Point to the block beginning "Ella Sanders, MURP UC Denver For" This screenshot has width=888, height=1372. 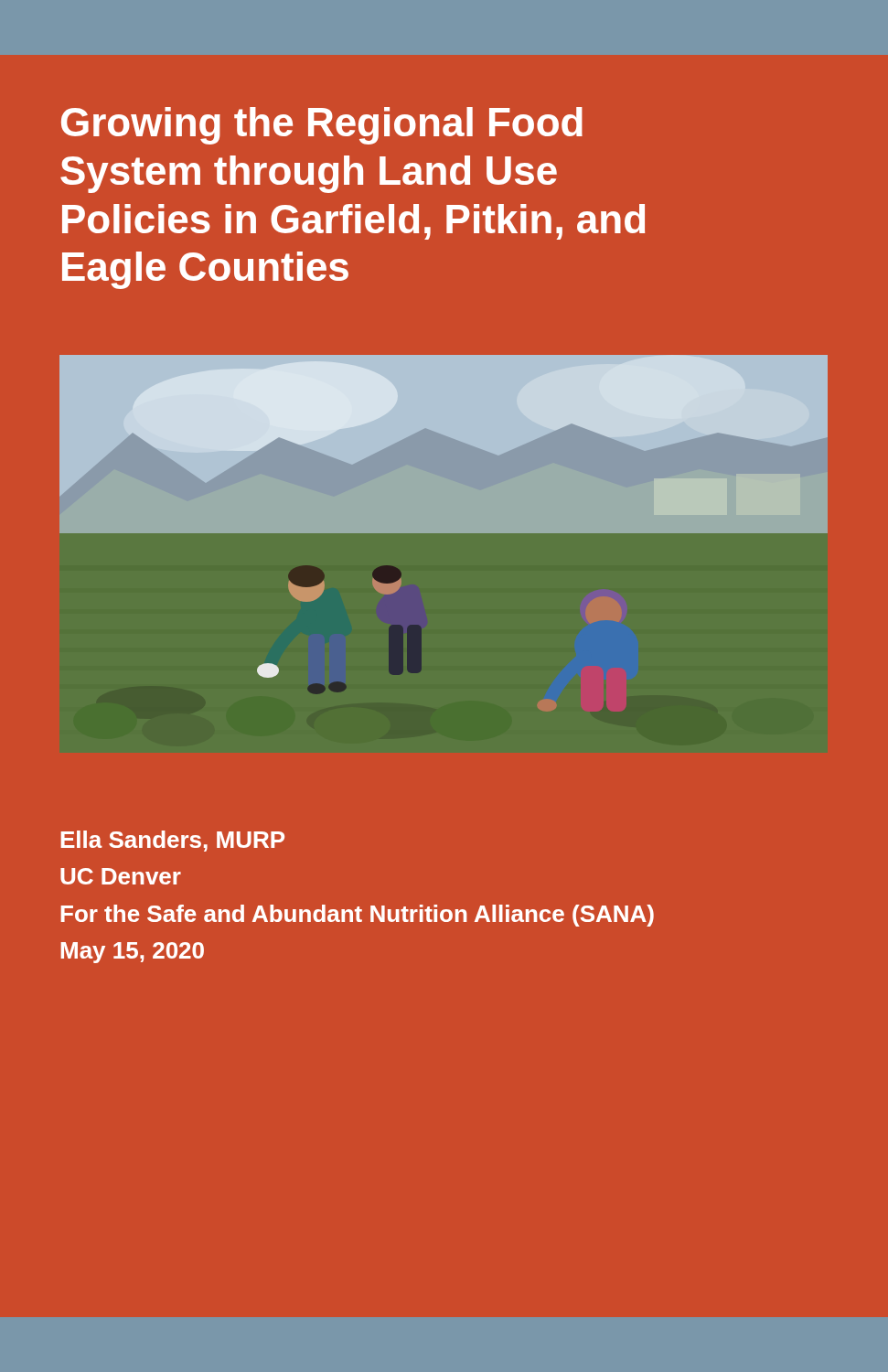[389, 895]
